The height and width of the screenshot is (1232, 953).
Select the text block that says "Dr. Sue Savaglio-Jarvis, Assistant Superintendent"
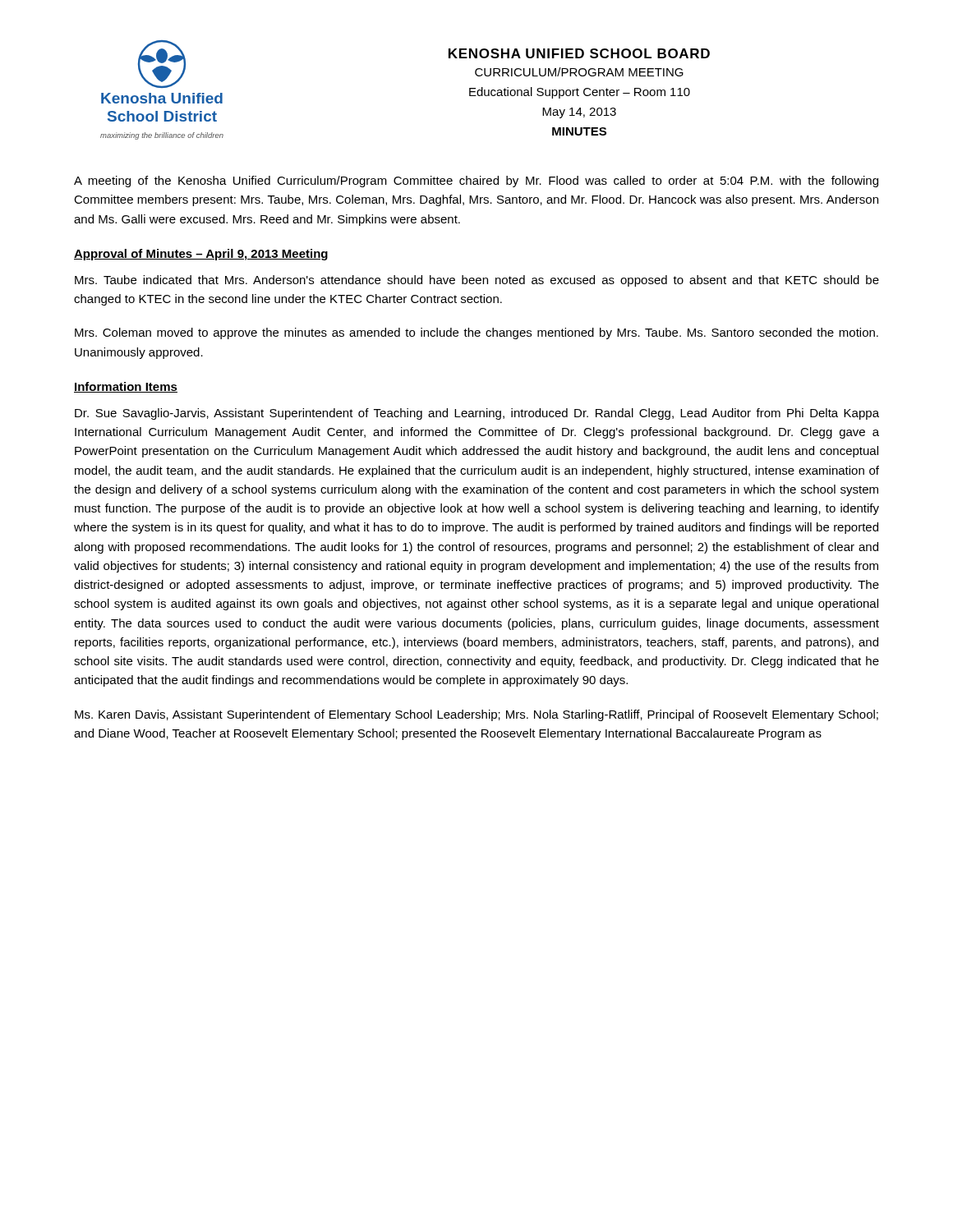click(476, 546)
